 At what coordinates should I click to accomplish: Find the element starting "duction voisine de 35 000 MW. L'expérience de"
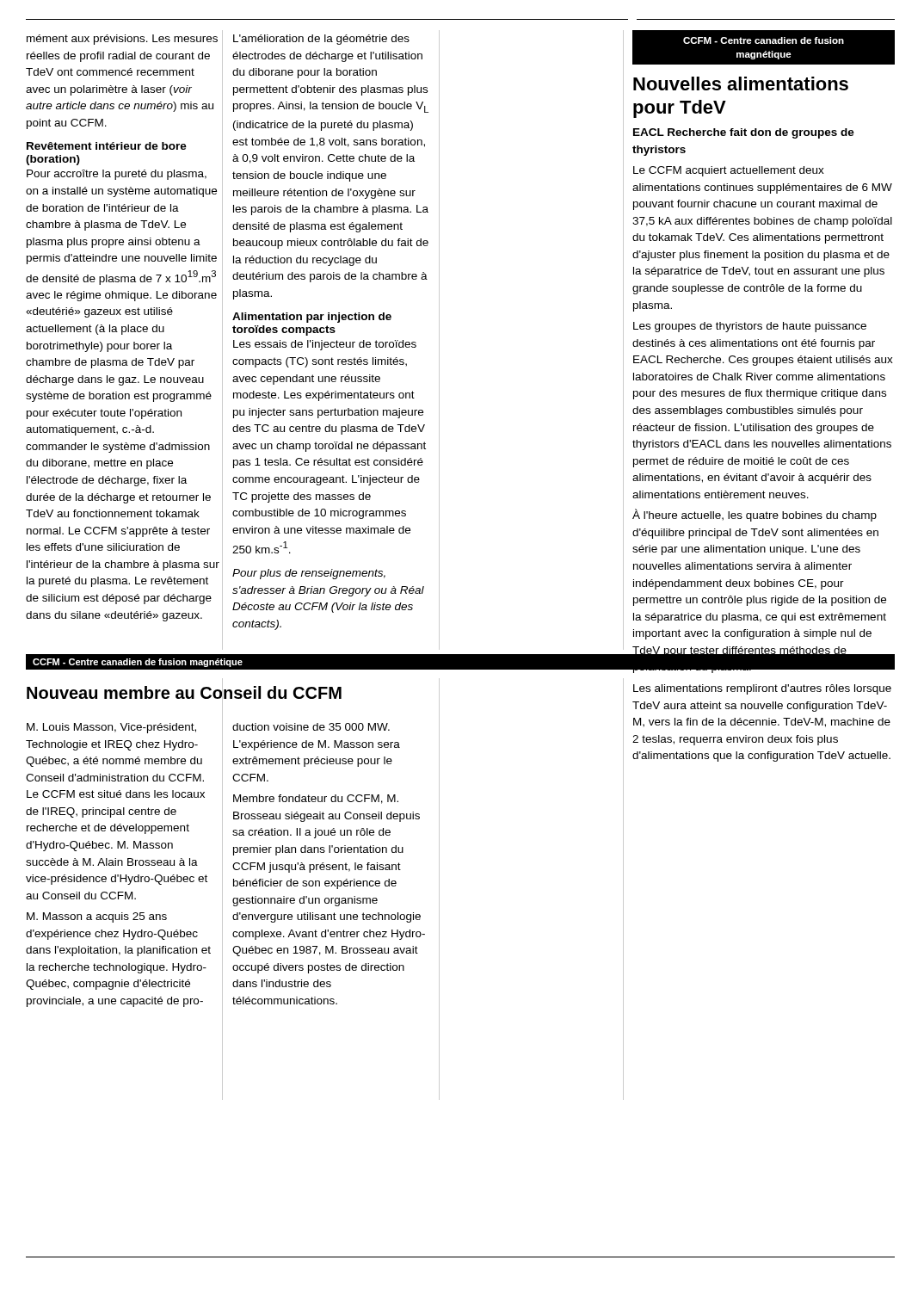pos(331,864)
